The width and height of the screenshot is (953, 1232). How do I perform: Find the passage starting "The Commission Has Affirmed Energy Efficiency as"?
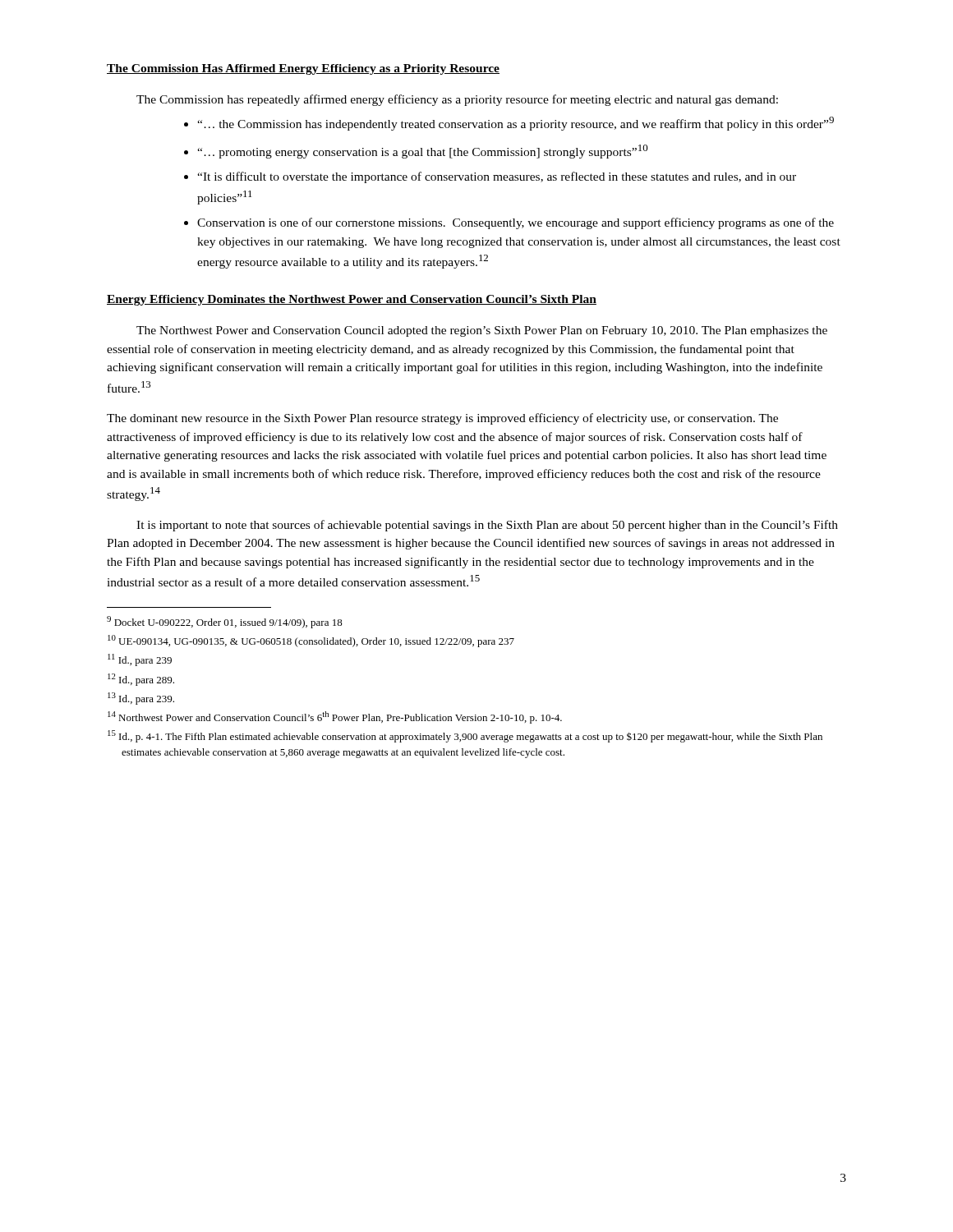tap(303, 68)
